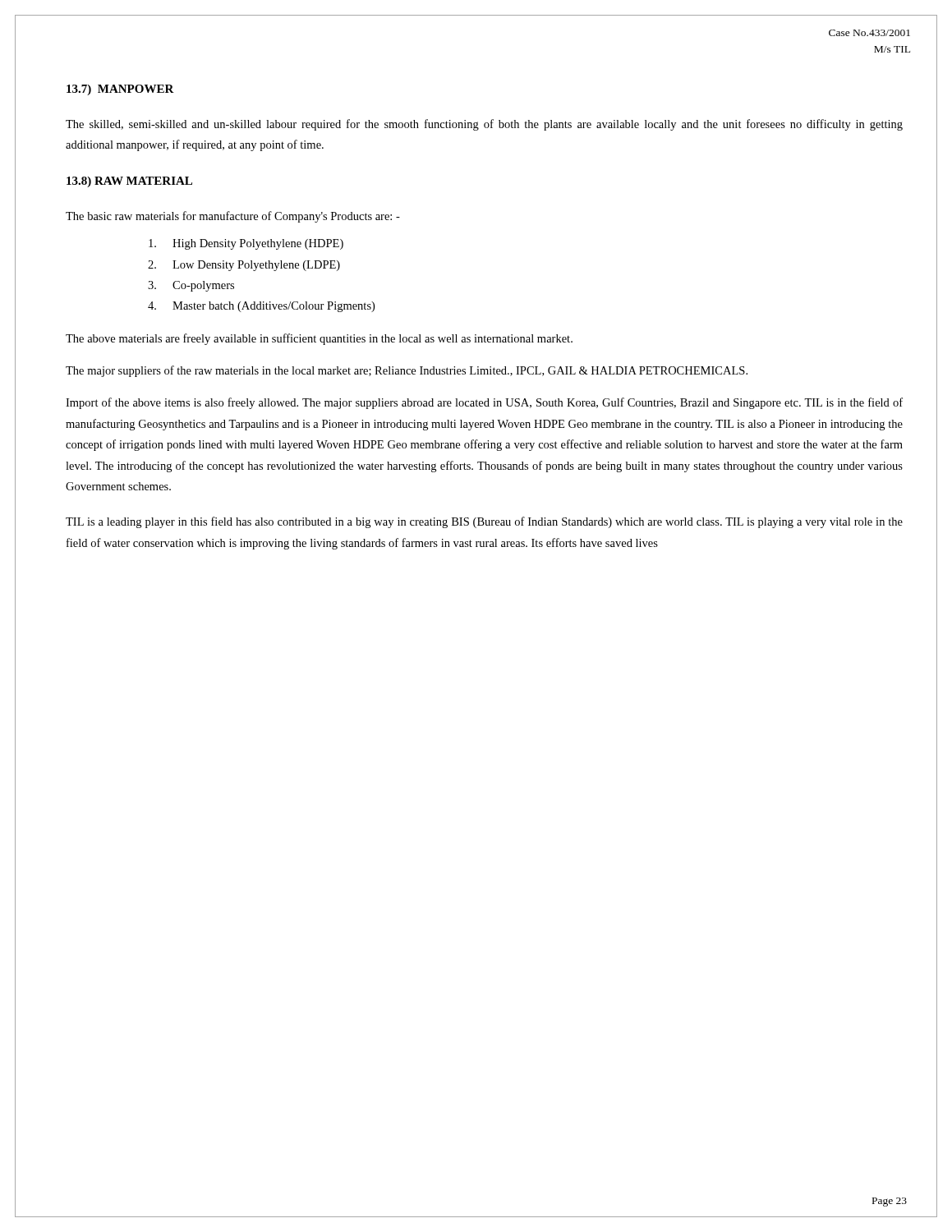This screenshot has width=952, height=1232.
Task: Click where it says "3. Co-polymers"
Action: [x=191, y=285]
